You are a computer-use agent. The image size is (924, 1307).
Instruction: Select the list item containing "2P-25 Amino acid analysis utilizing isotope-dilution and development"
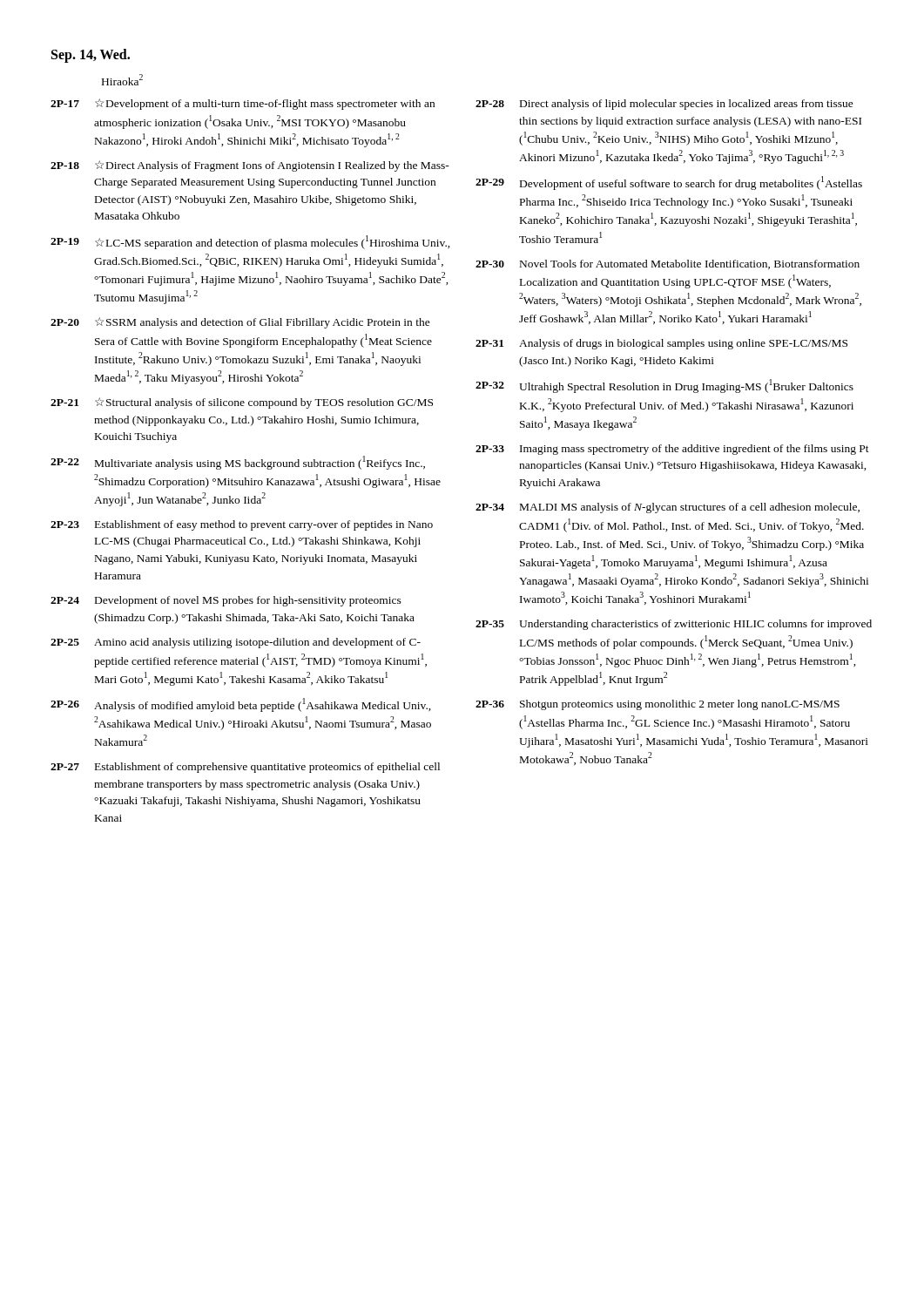point(251,661)
